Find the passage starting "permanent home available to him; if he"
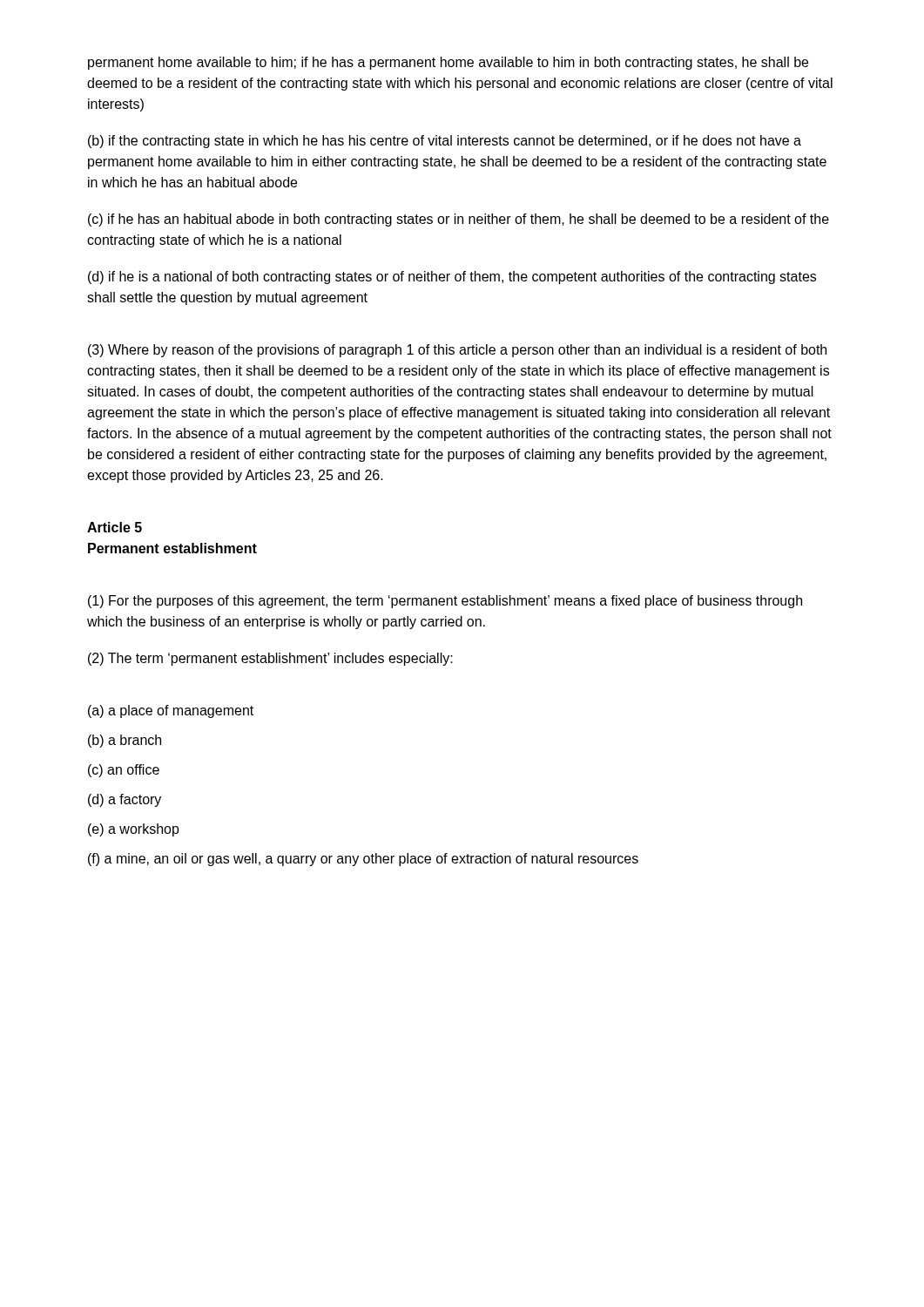The width and height of the screenshot is (924, 1307). [460, 83]
